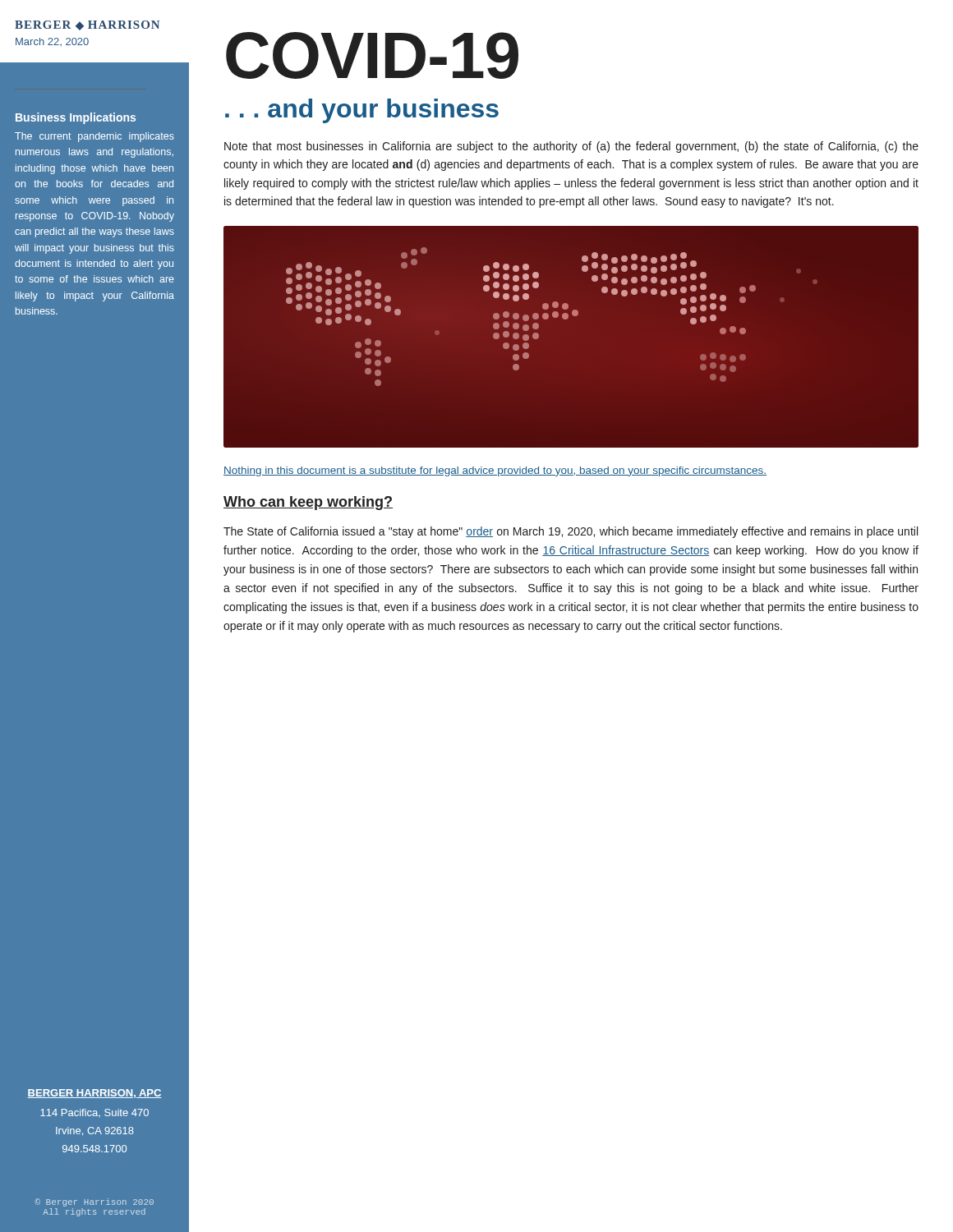Find the block starting "Business Implications"
953x1232 pixels.
click(76, 117)
